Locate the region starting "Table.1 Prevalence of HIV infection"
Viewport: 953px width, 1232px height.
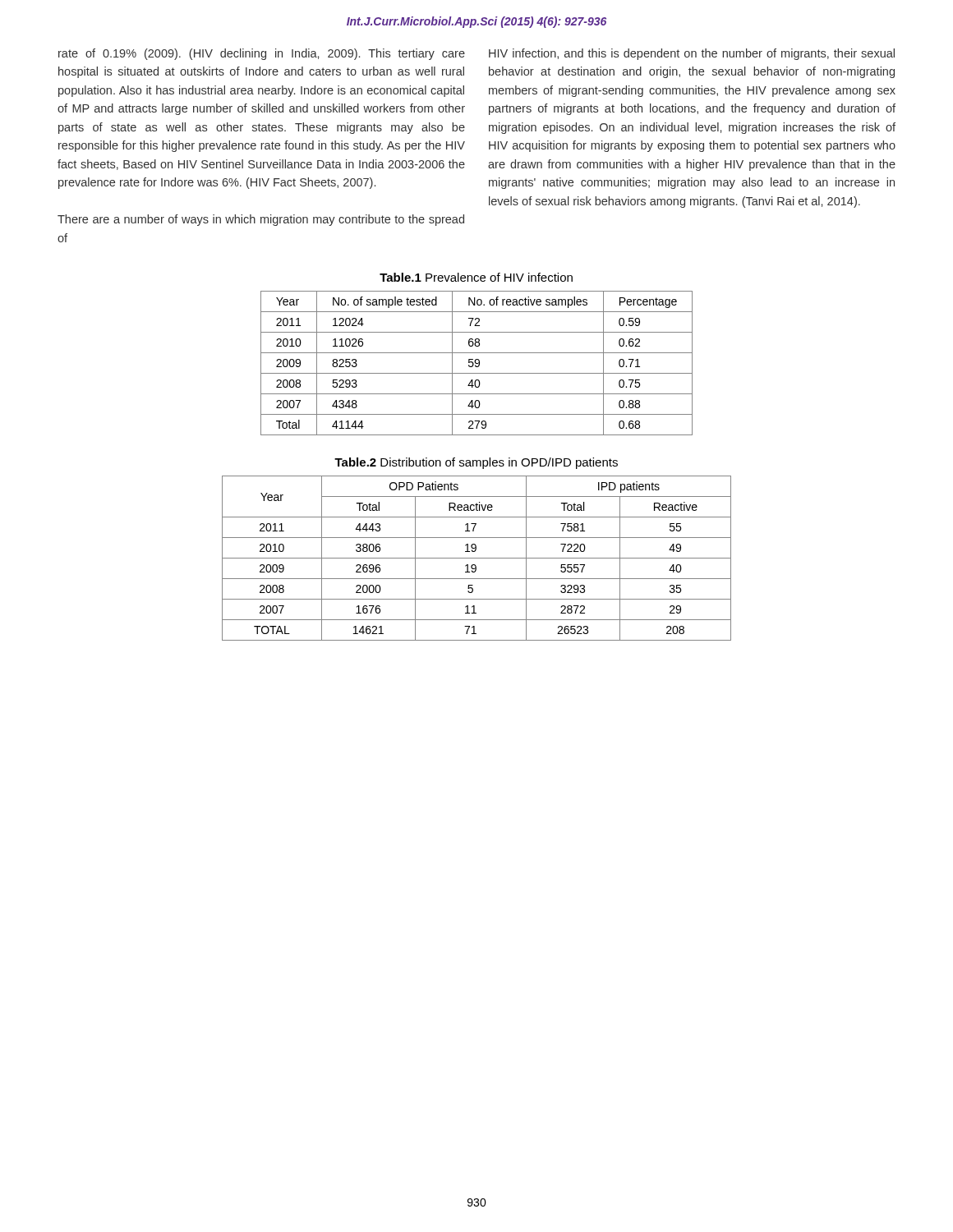476,277
